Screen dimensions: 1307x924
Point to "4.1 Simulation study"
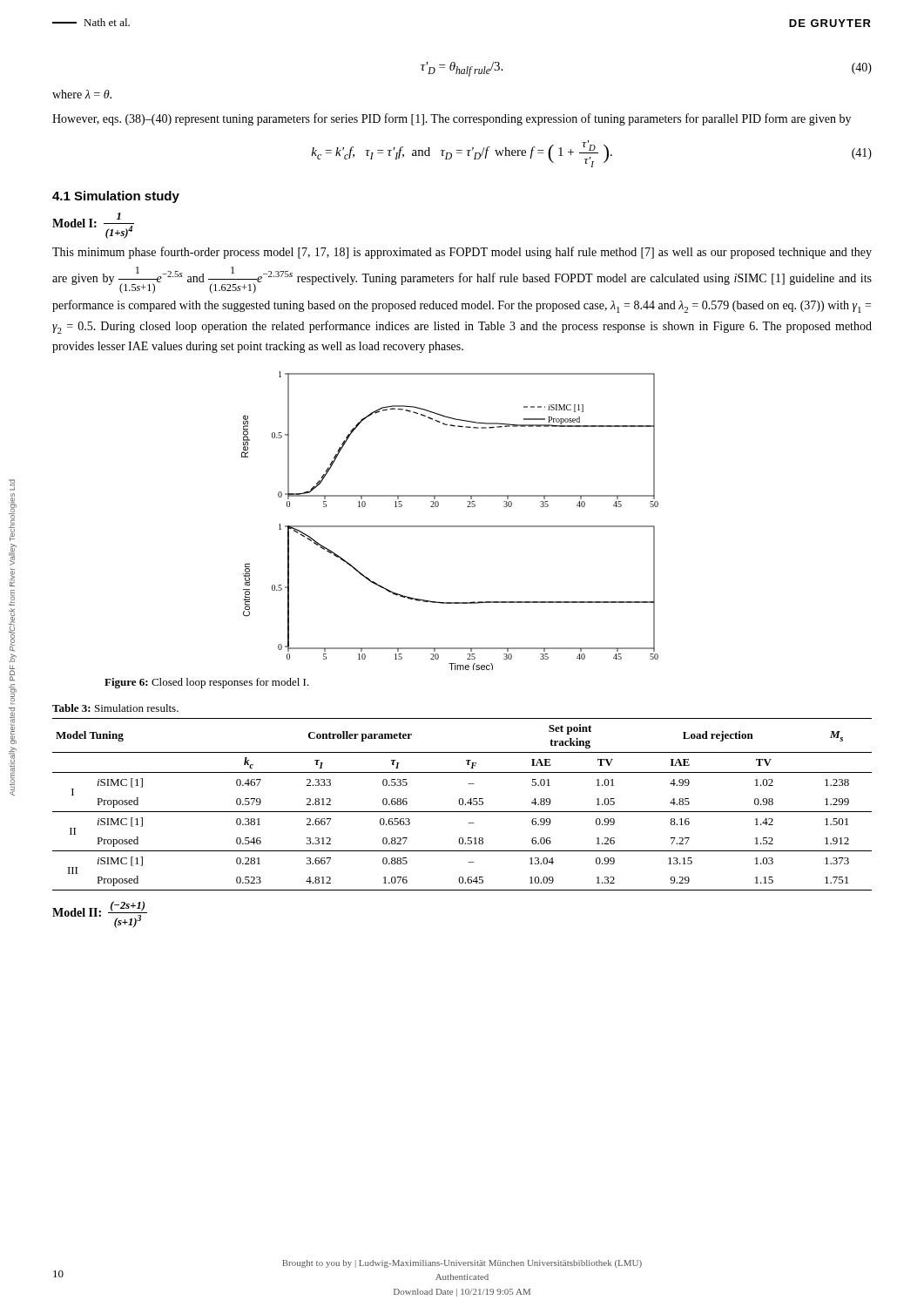[x=116, y=195]
